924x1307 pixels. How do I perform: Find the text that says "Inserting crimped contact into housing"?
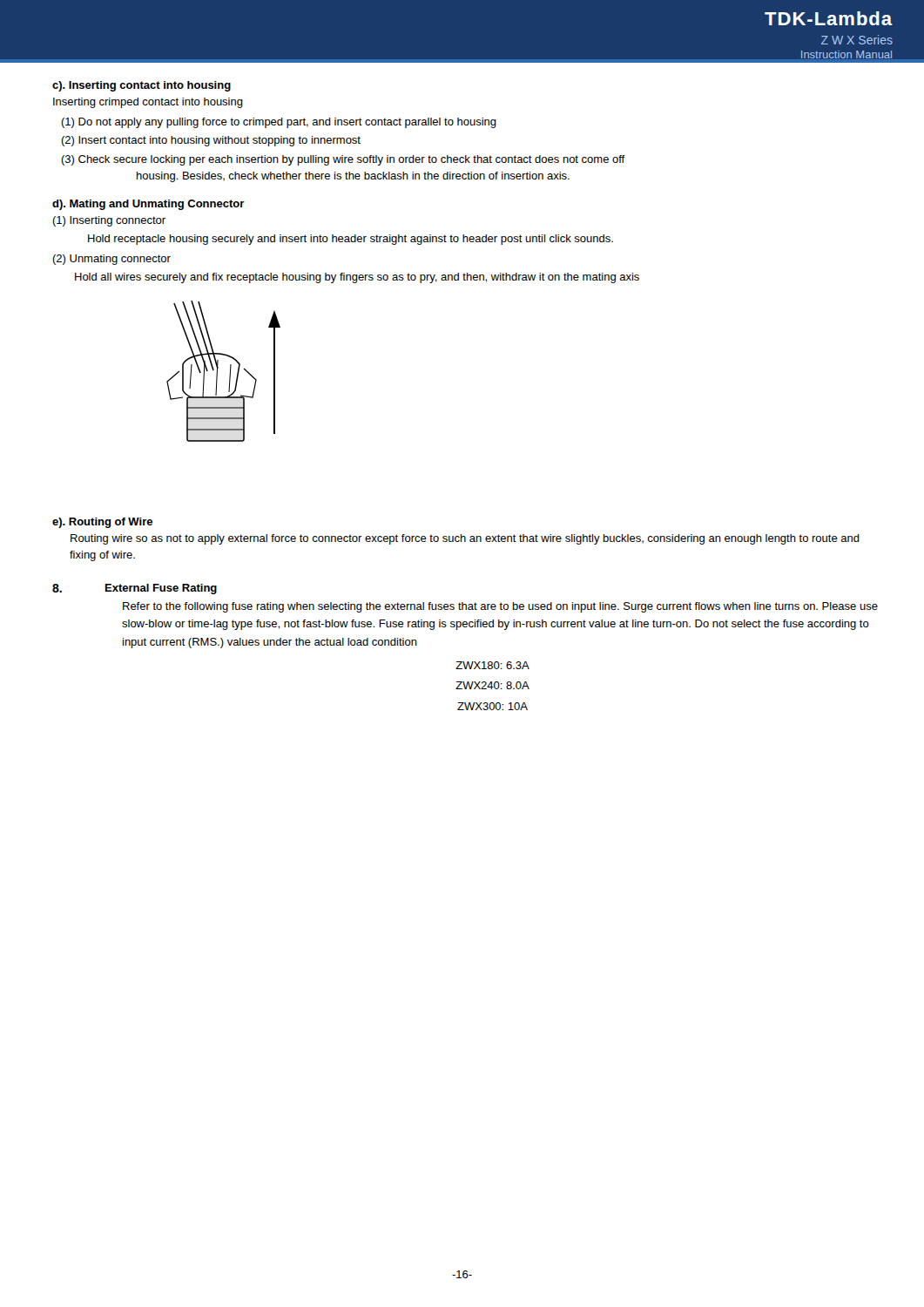[148, 102]
